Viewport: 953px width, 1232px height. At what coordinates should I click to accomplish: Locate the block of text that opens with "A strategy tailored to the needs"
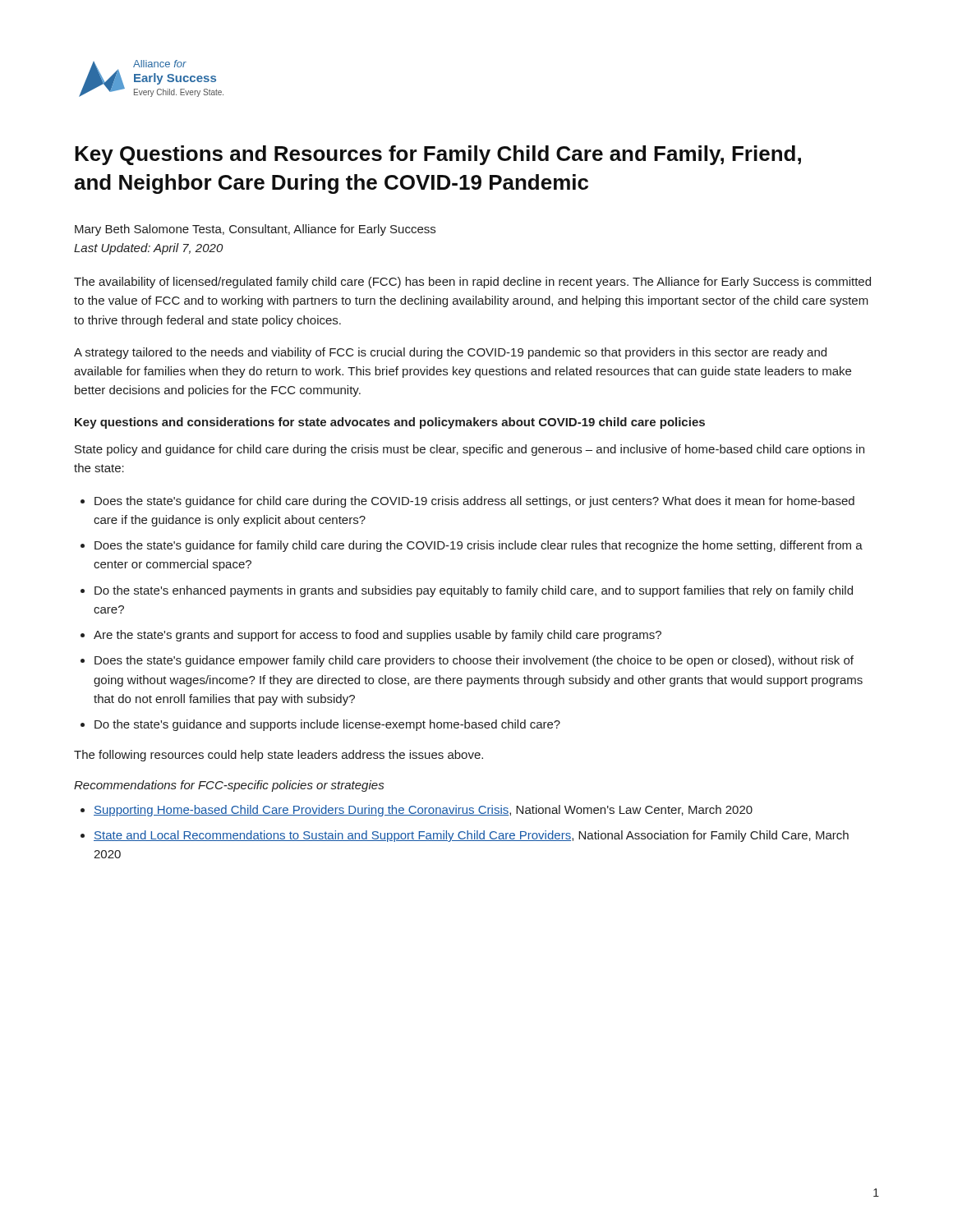[x=463, y=371]
